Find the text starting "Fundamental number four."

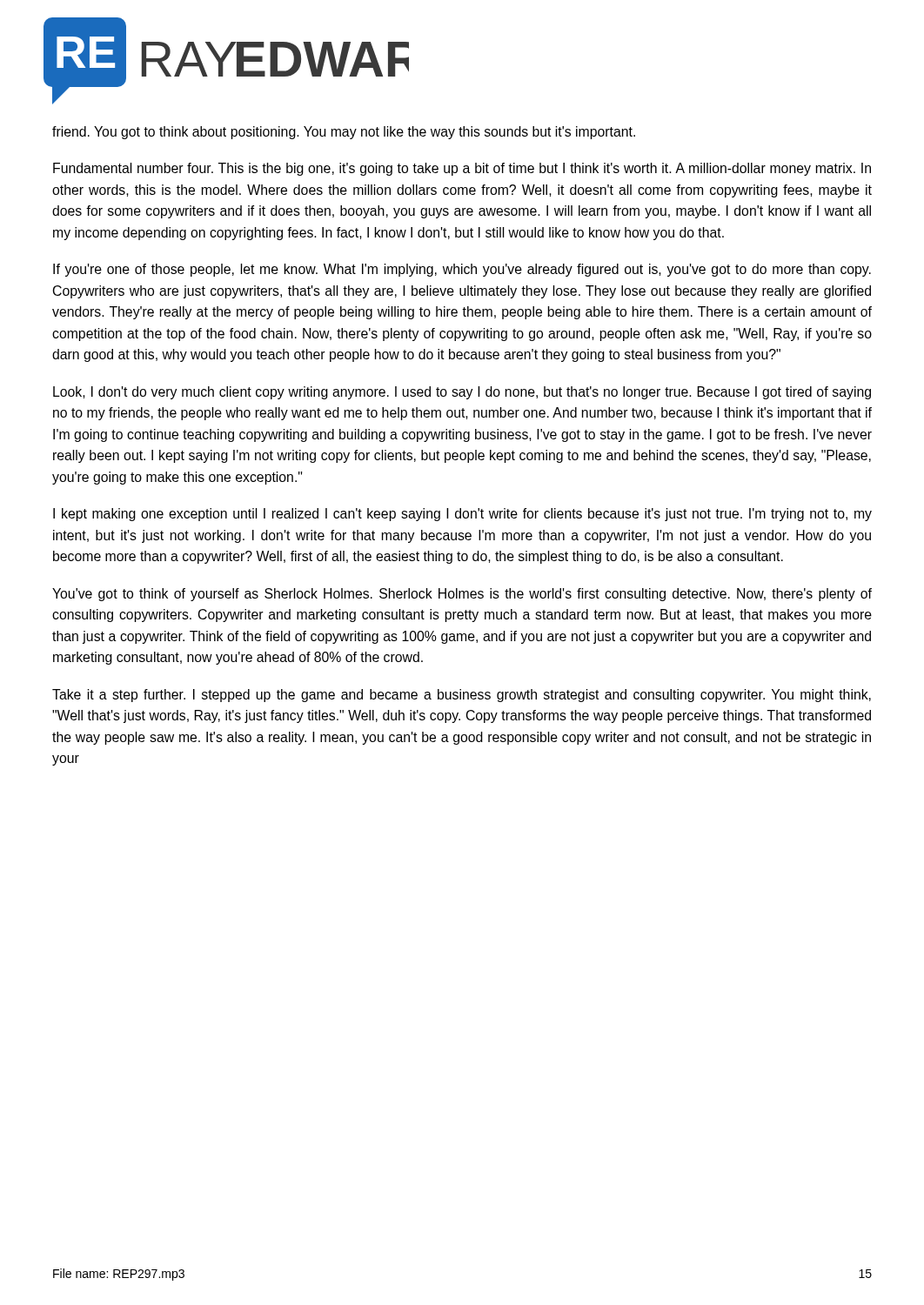[462, 201]
